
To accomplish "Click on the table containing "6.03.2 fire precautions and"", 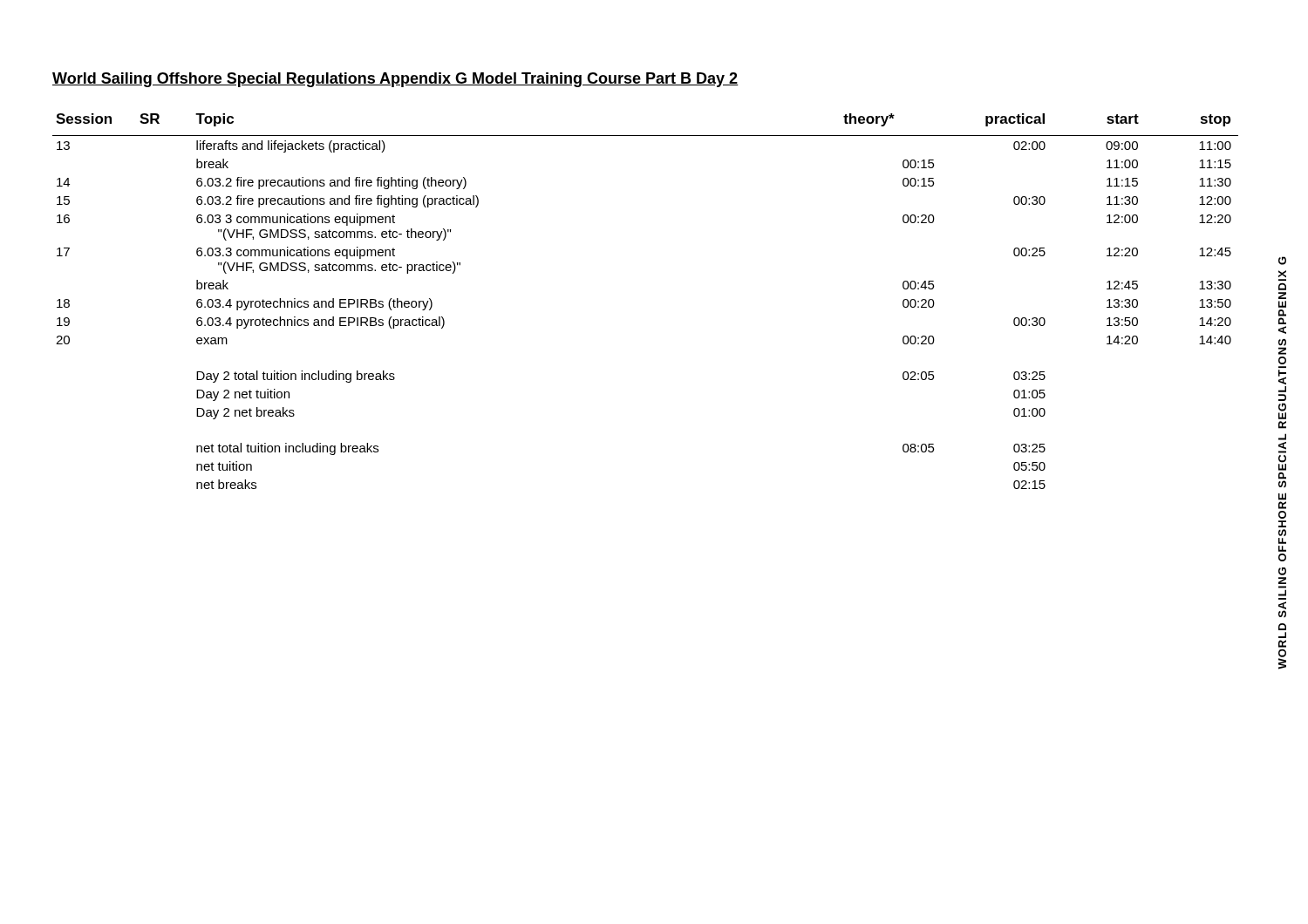I will pos(645,300).
